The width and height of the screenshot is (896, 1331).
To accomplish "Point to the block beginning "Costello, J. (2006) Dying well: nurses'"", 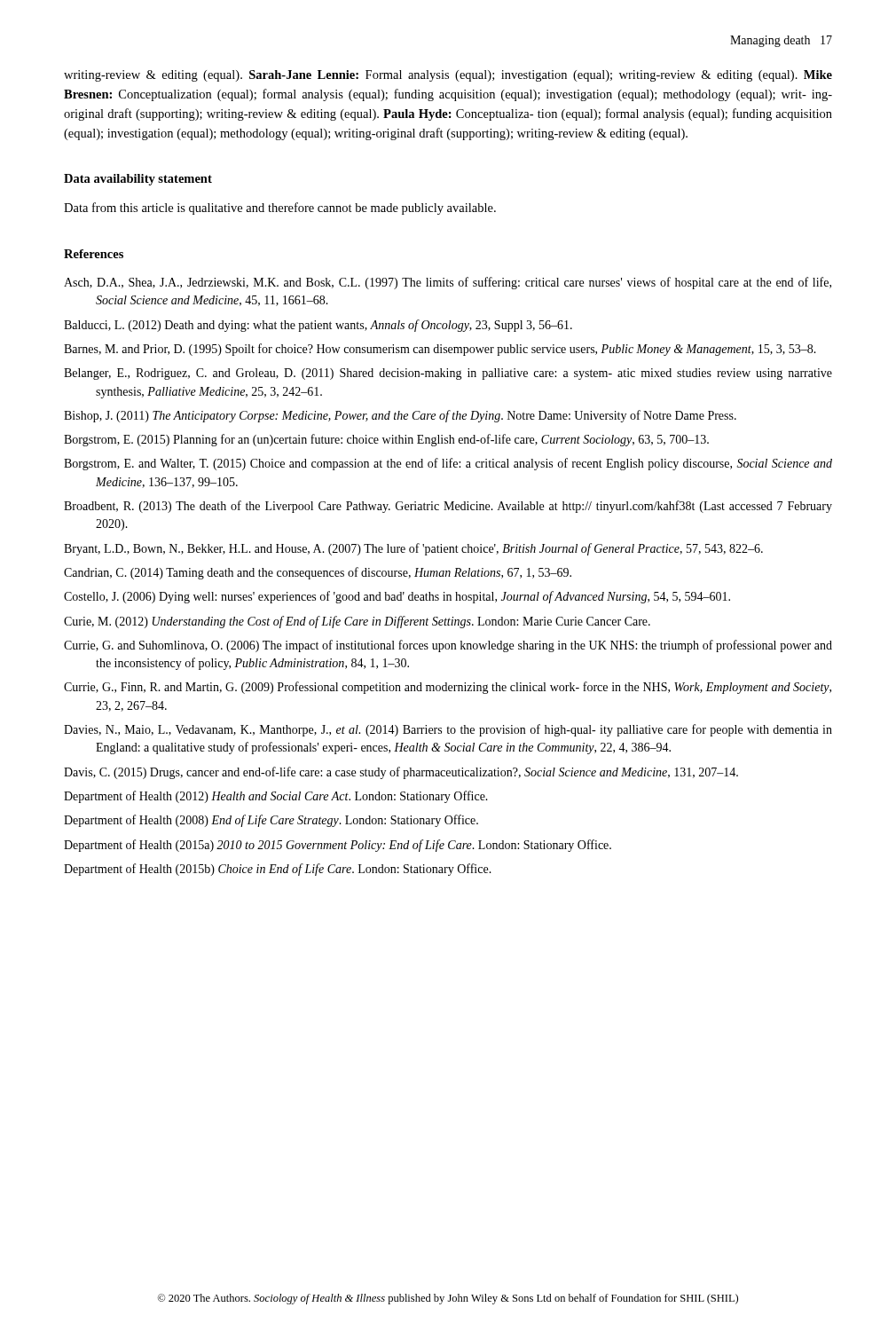I will click(x=397, y=597).
